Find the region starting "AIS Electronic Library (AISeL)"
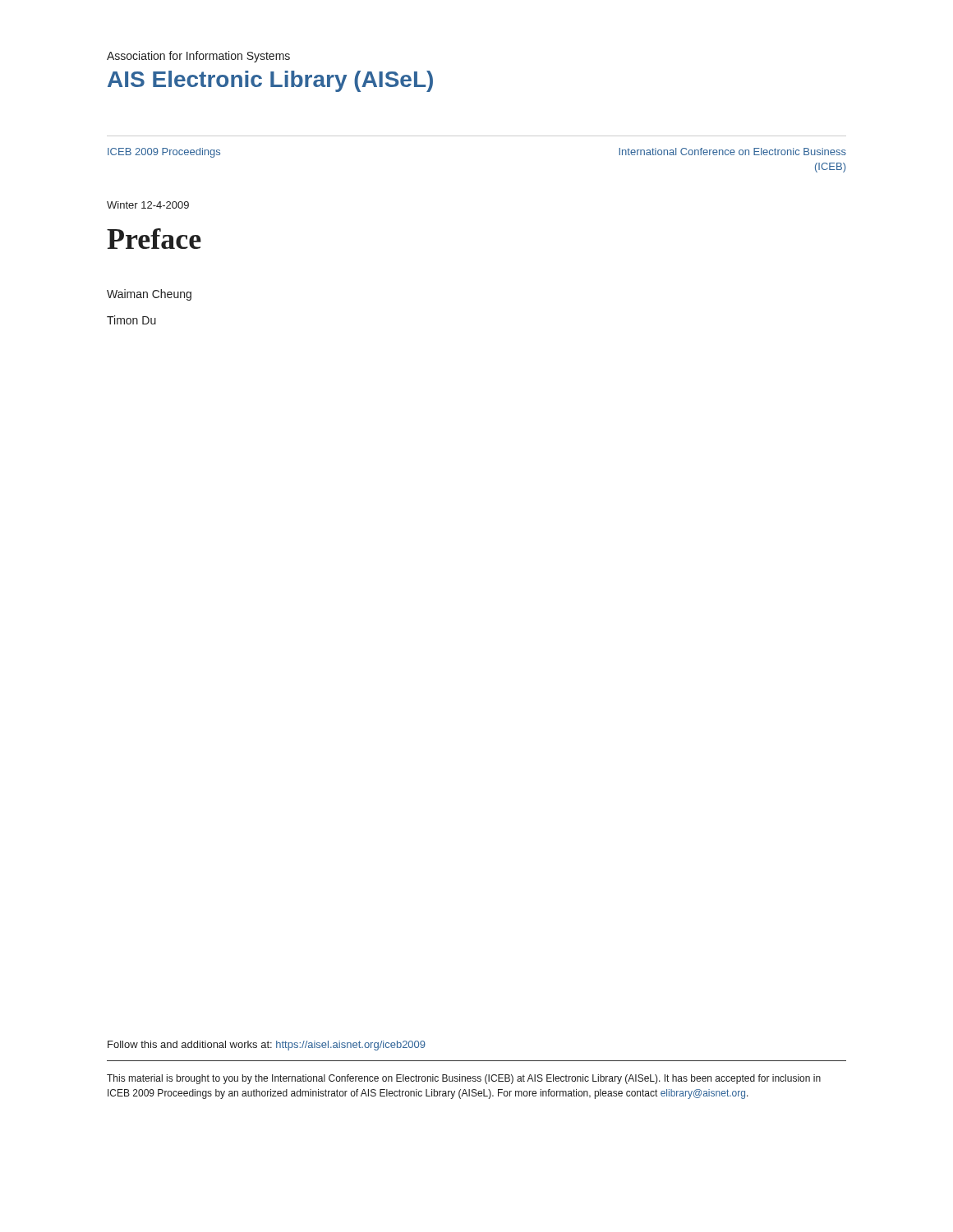Viewport: 953px width, 1232px height. pos(270,79)
